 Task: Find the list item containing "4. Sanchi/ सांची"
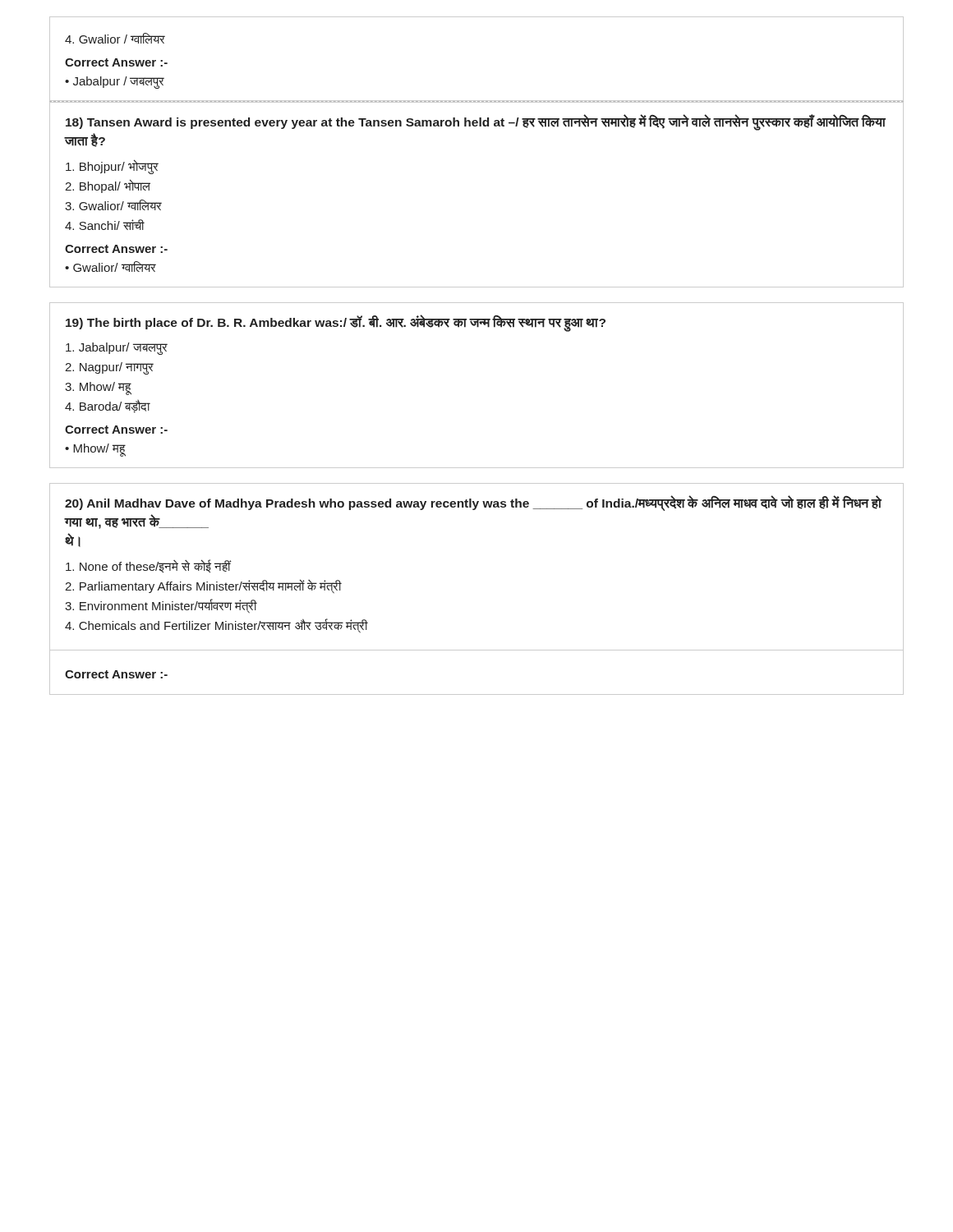[x=104, y=225]
